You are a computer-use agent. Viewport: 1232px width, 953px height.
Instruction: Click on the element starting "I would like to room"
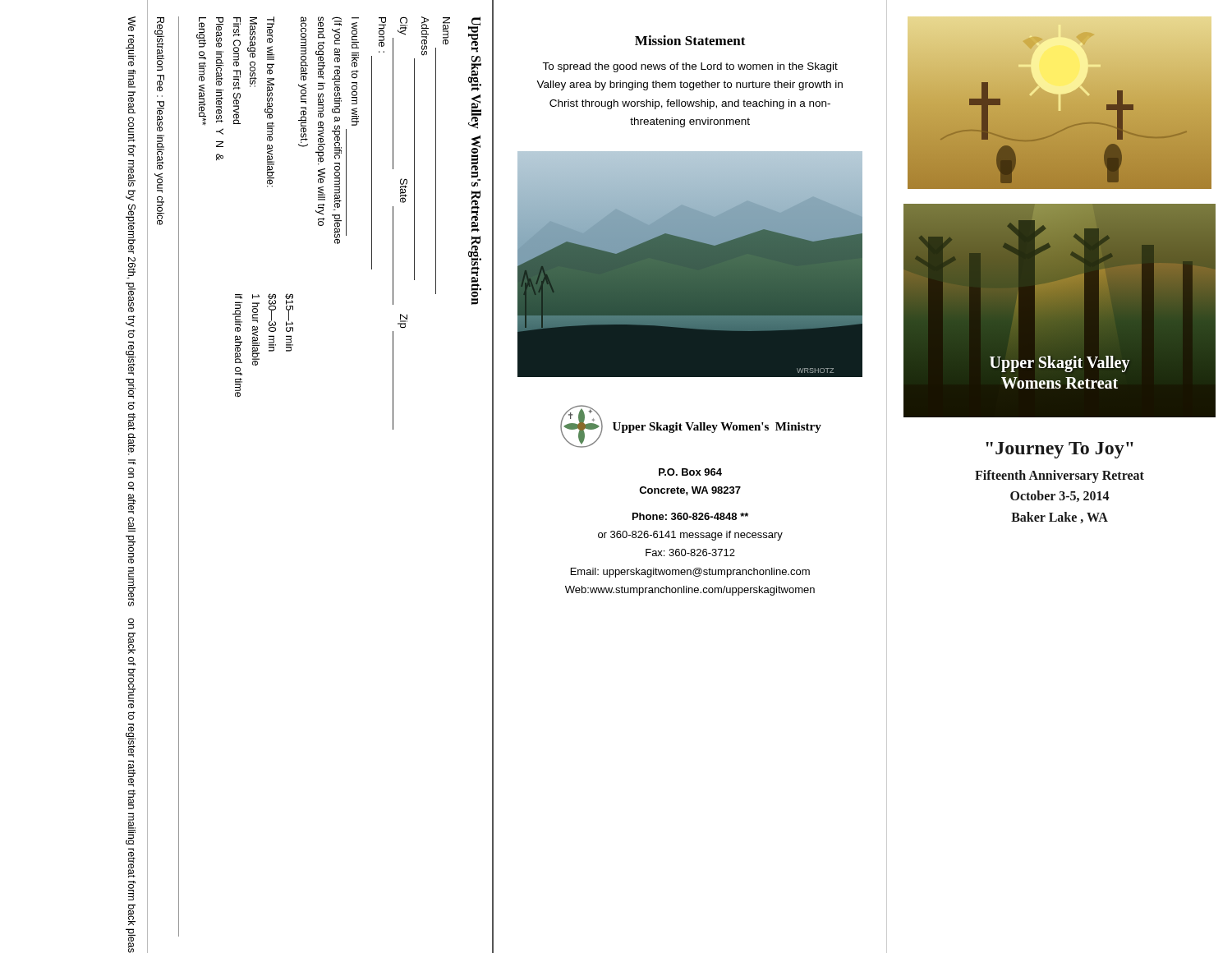click(x=279, y=130)
